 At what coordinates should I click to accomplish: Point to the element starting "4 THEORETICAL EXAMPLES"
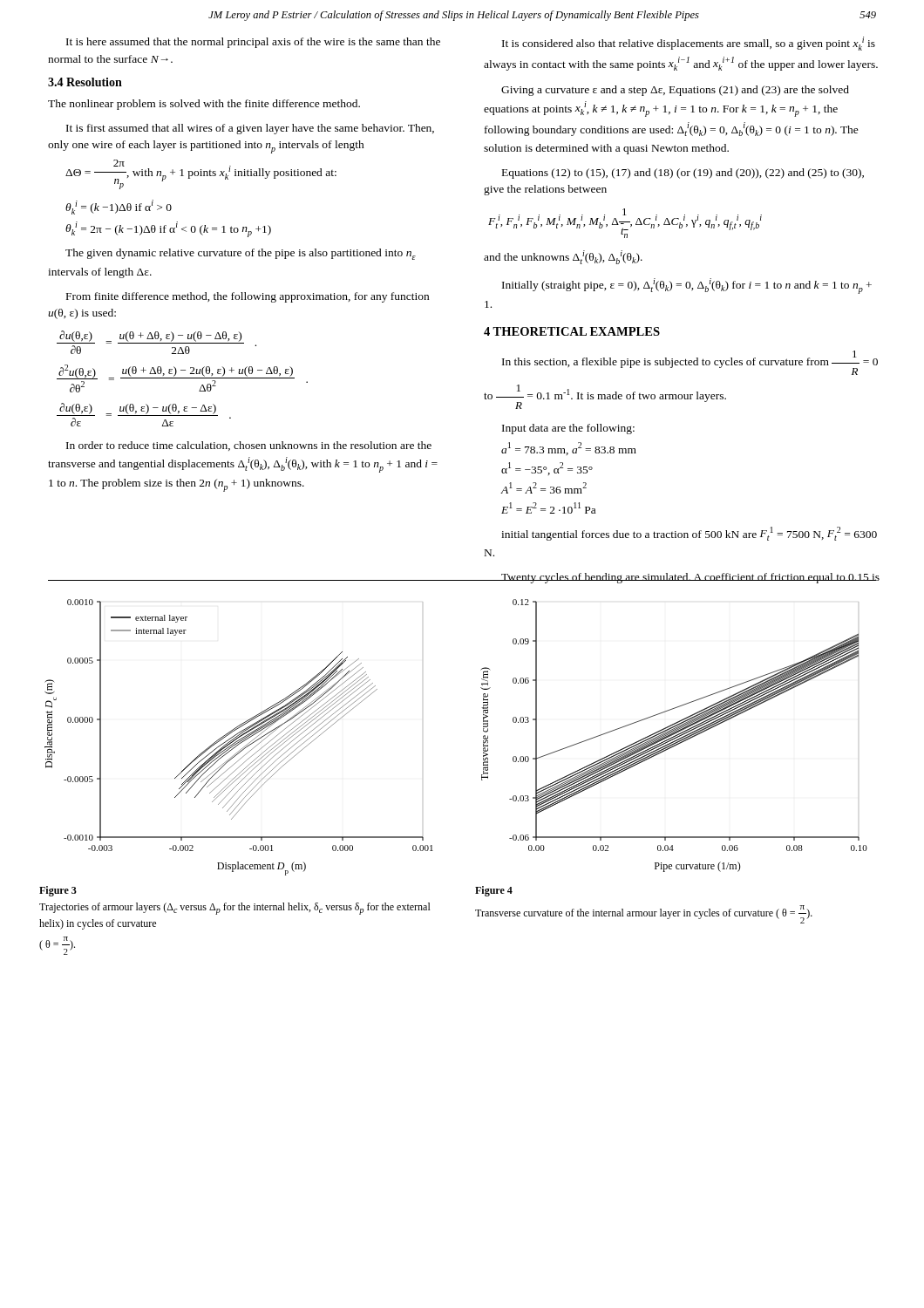[x=572, y=332]
